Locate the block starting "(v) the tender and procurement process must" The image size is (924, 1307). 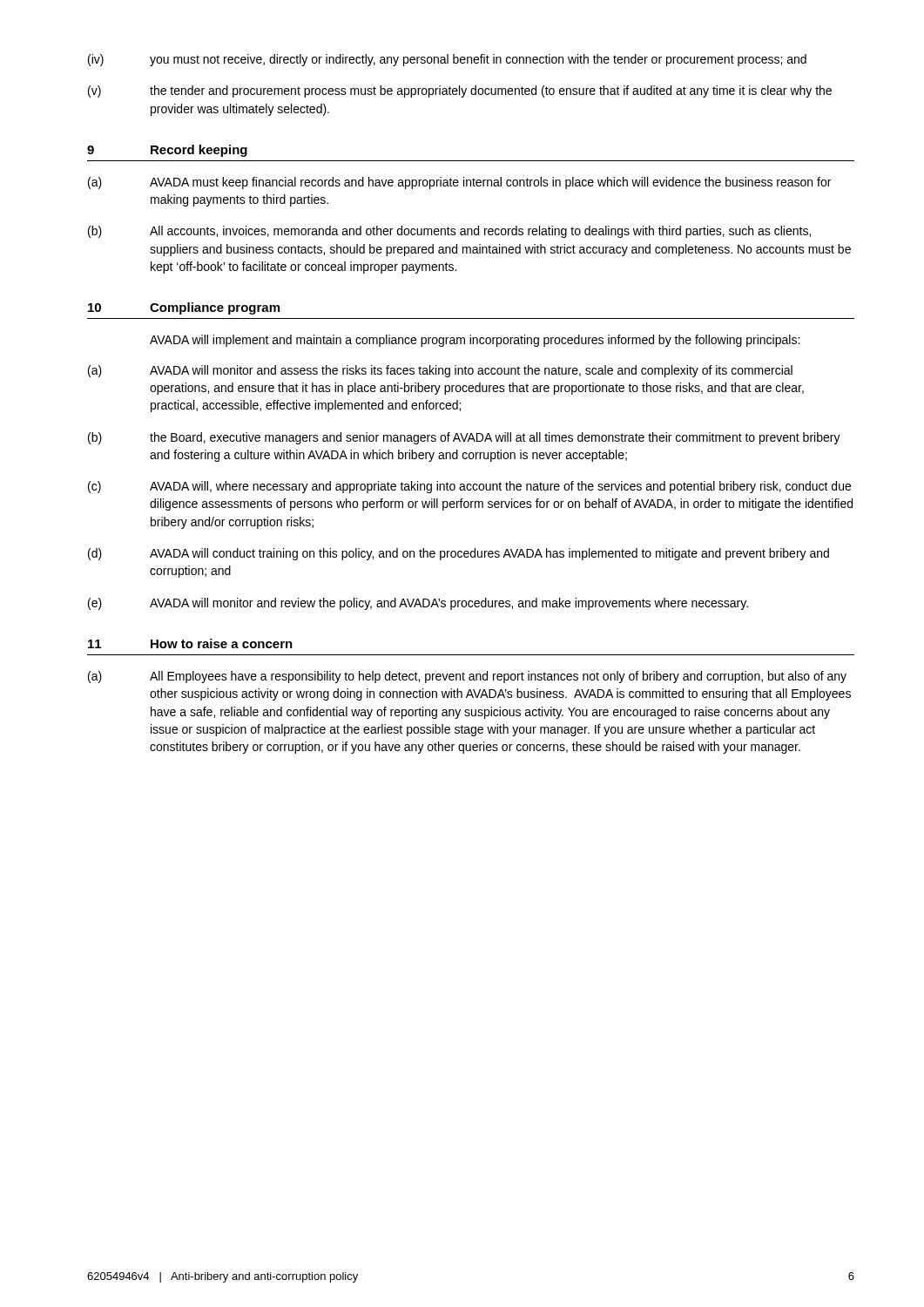point(471,100)
